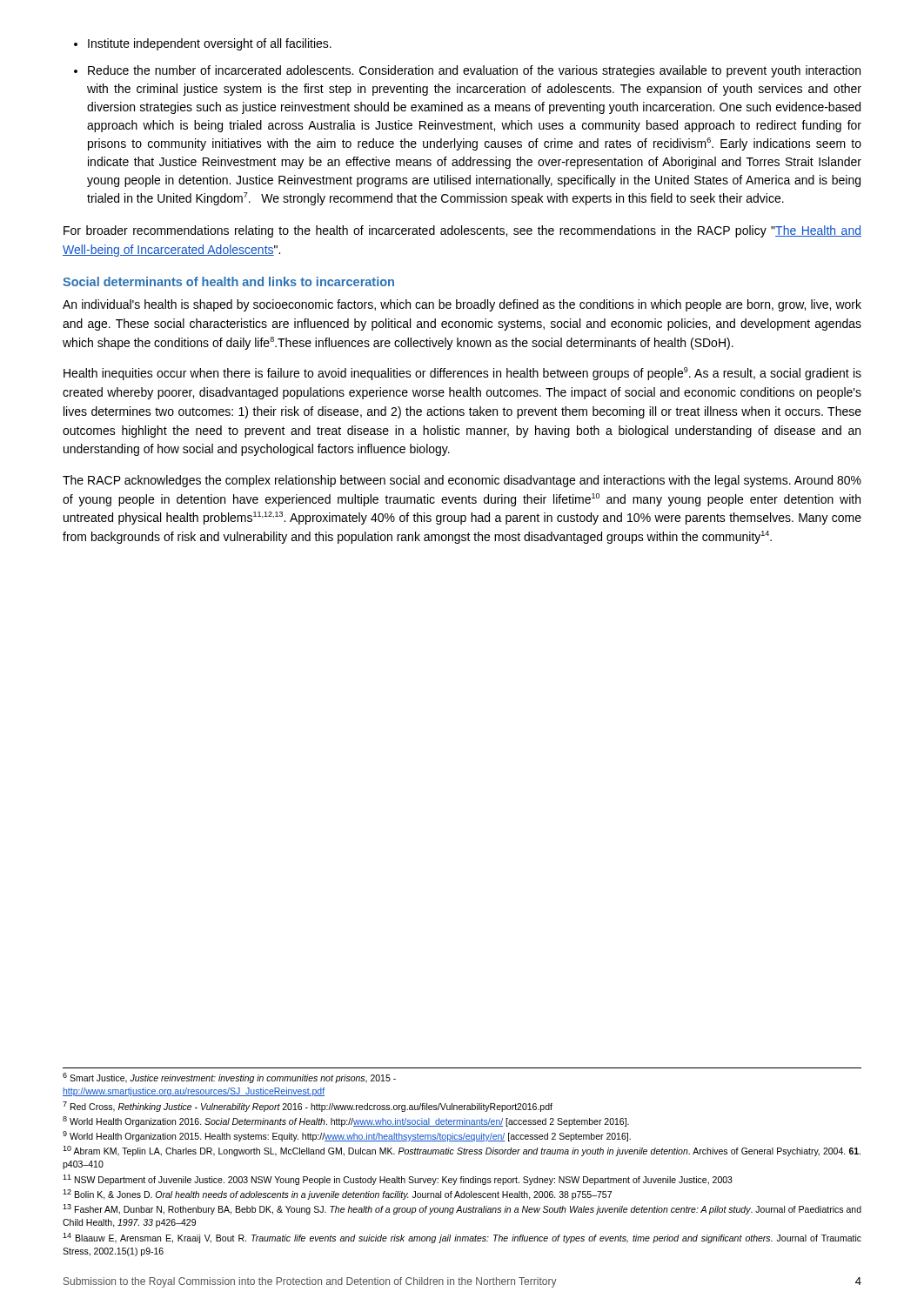Navigate to the passage starting "Institute independent oversight of all facilities."
This screenshot has width=924, height=1305.
(x=210, y=44)
